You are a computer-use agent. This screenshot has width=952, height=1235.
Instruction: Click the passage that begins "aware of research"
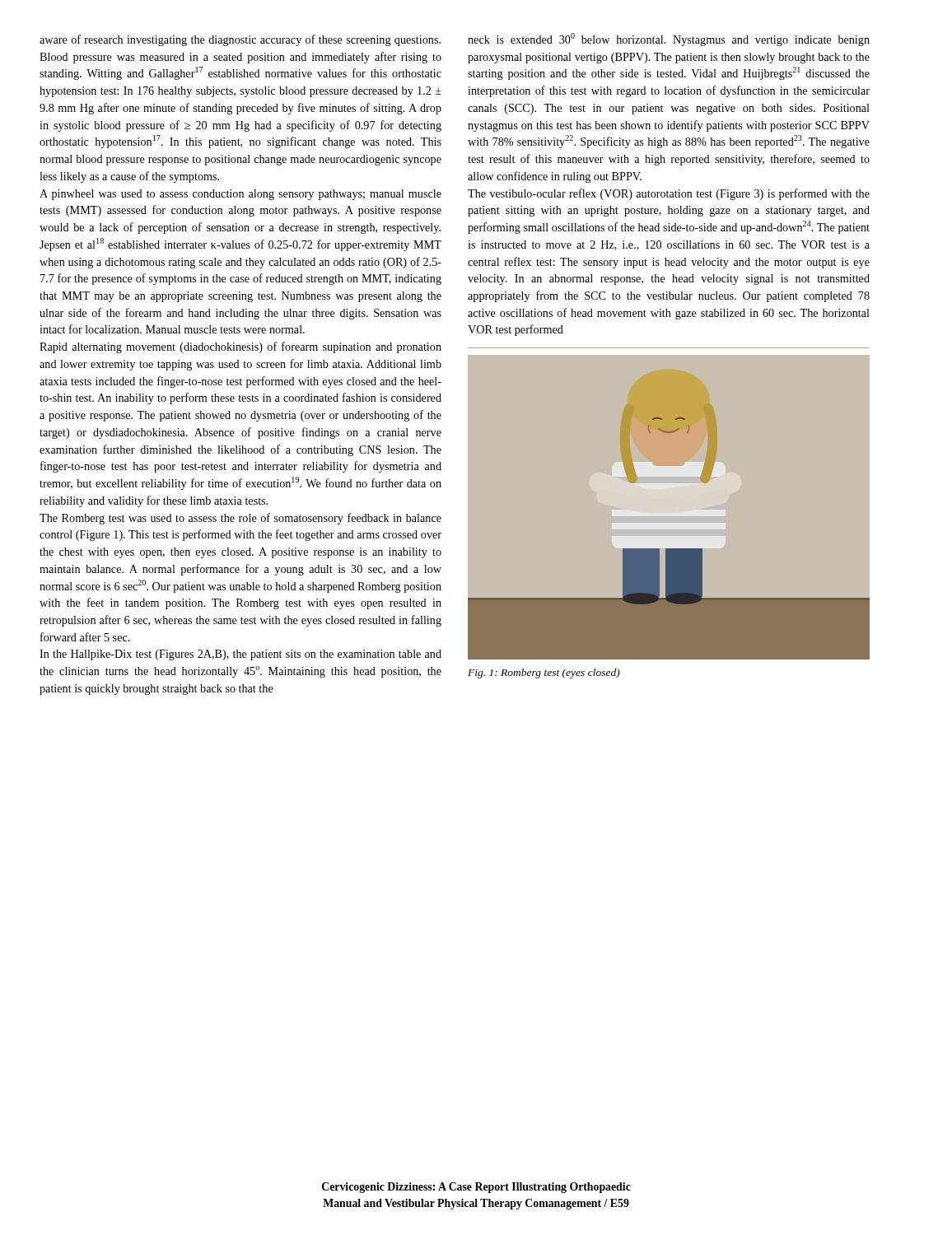click(240, 108)
